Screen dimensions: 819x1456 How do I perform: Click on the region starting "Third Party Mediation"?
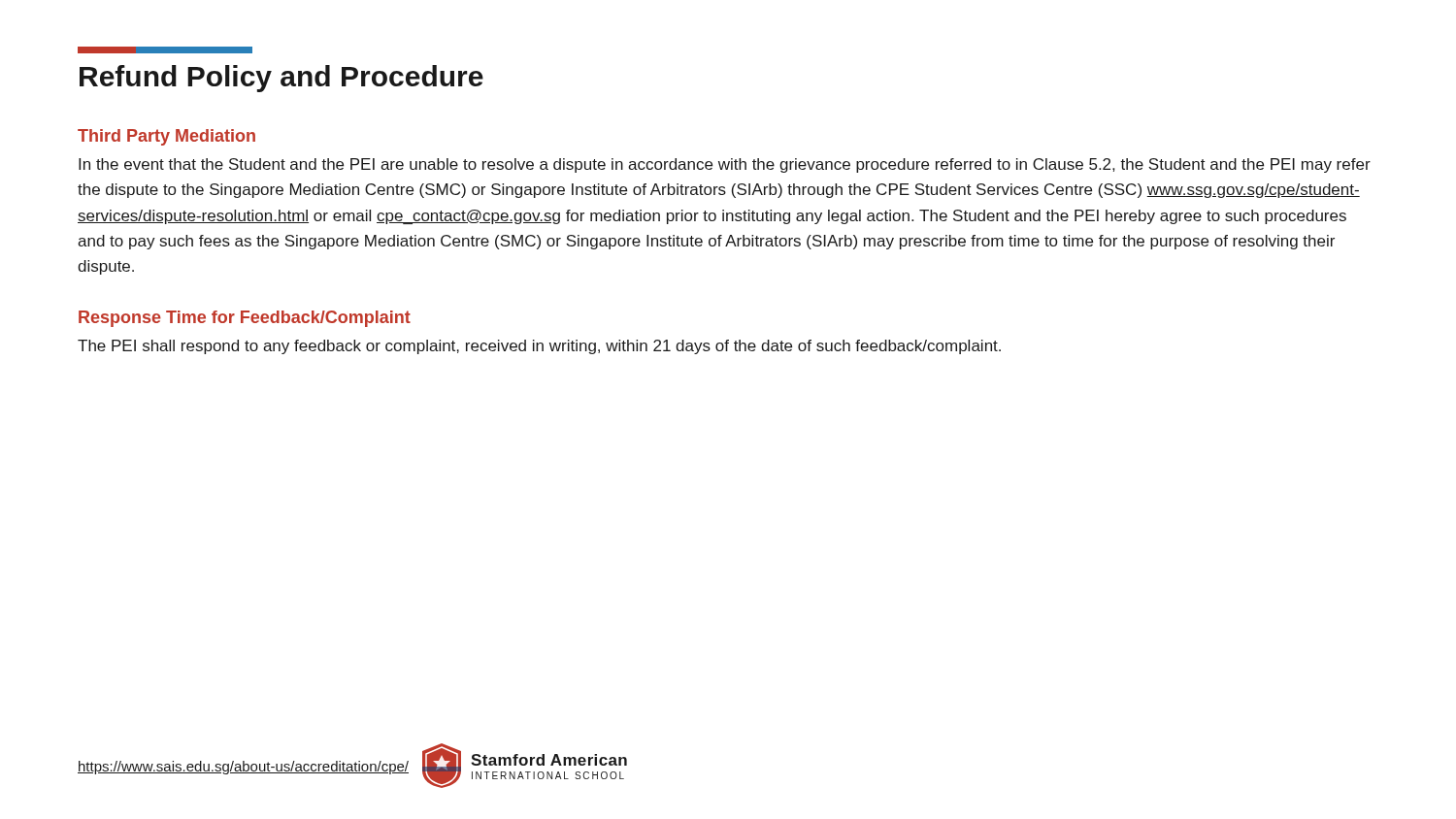click(x=167, y=136)
